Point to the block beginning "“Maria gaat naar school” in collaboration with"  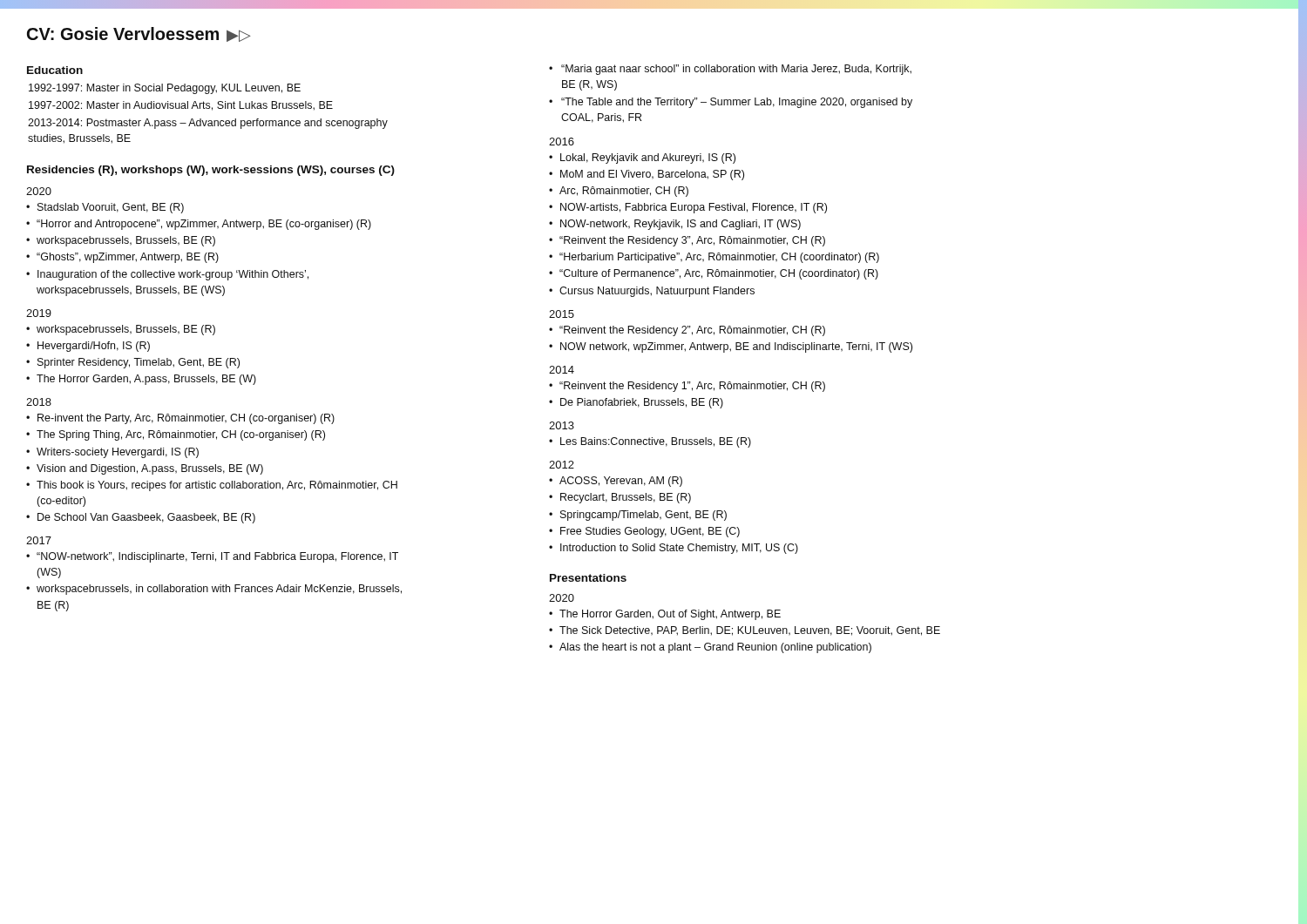(737, 77)
